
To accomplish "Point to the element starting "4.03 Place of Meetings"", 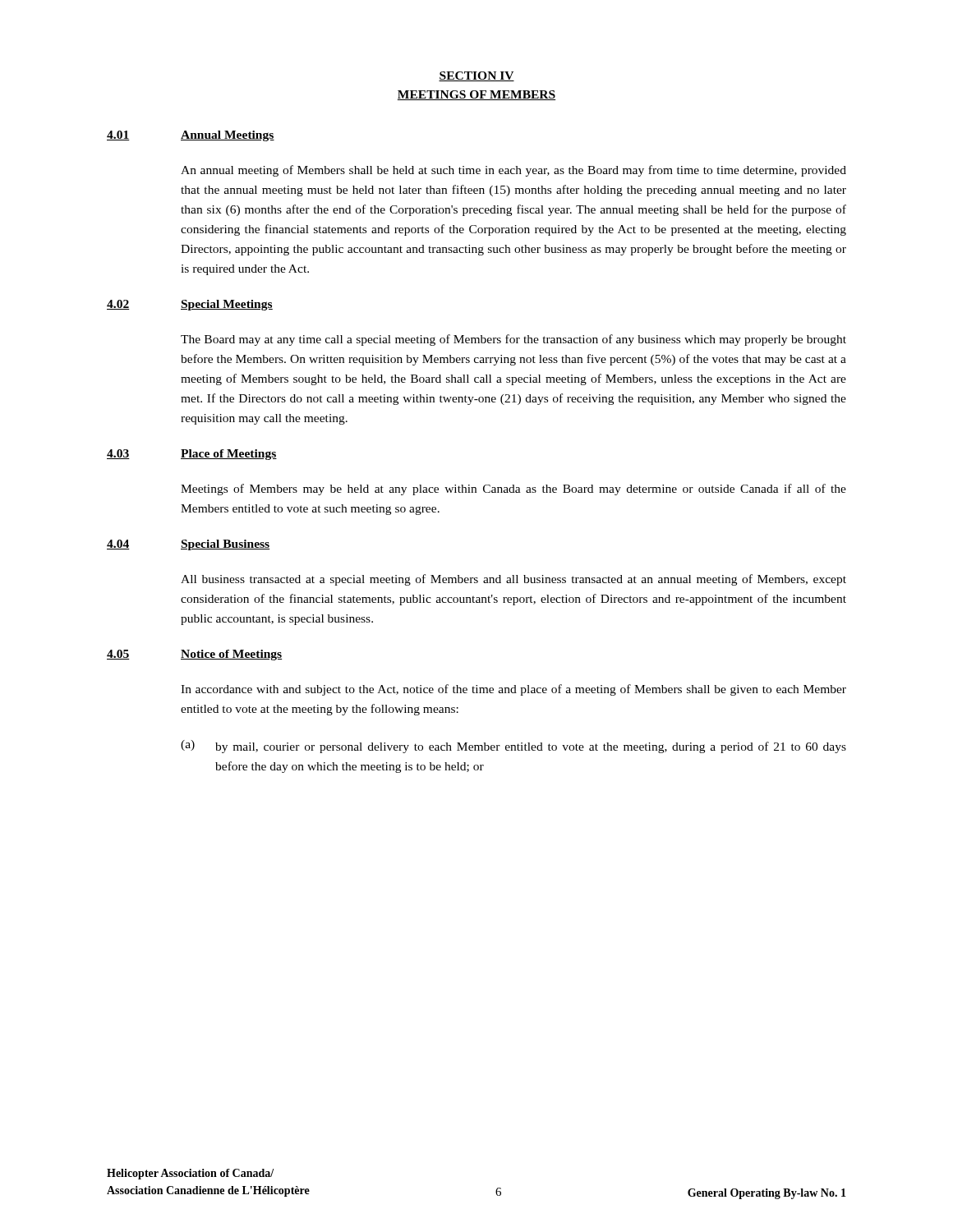I will click(x=192, y=455).
